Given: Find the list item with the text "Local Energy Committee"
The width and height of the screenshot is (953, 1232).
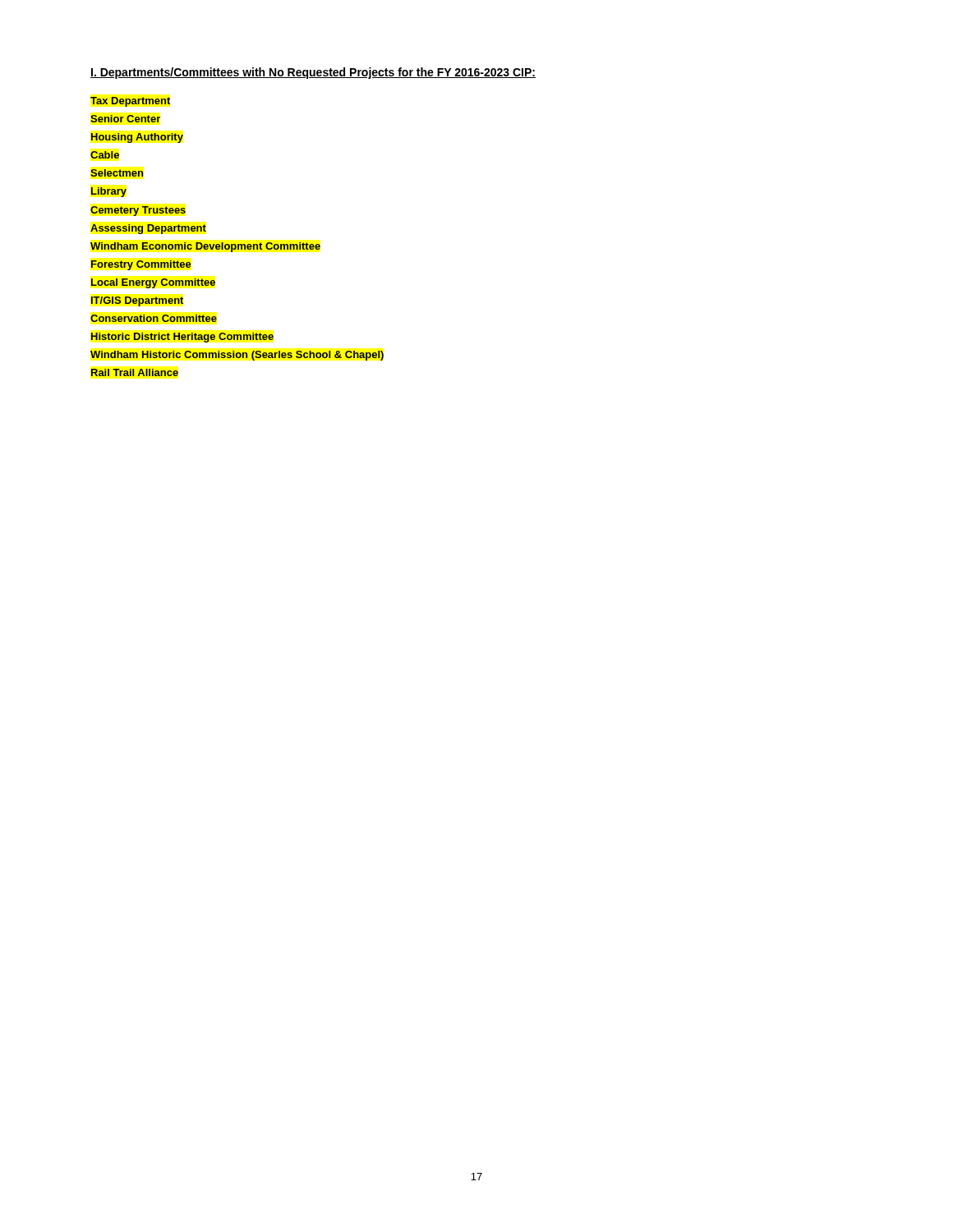Looking at the screenshot, I should click(x=153, y=282).
